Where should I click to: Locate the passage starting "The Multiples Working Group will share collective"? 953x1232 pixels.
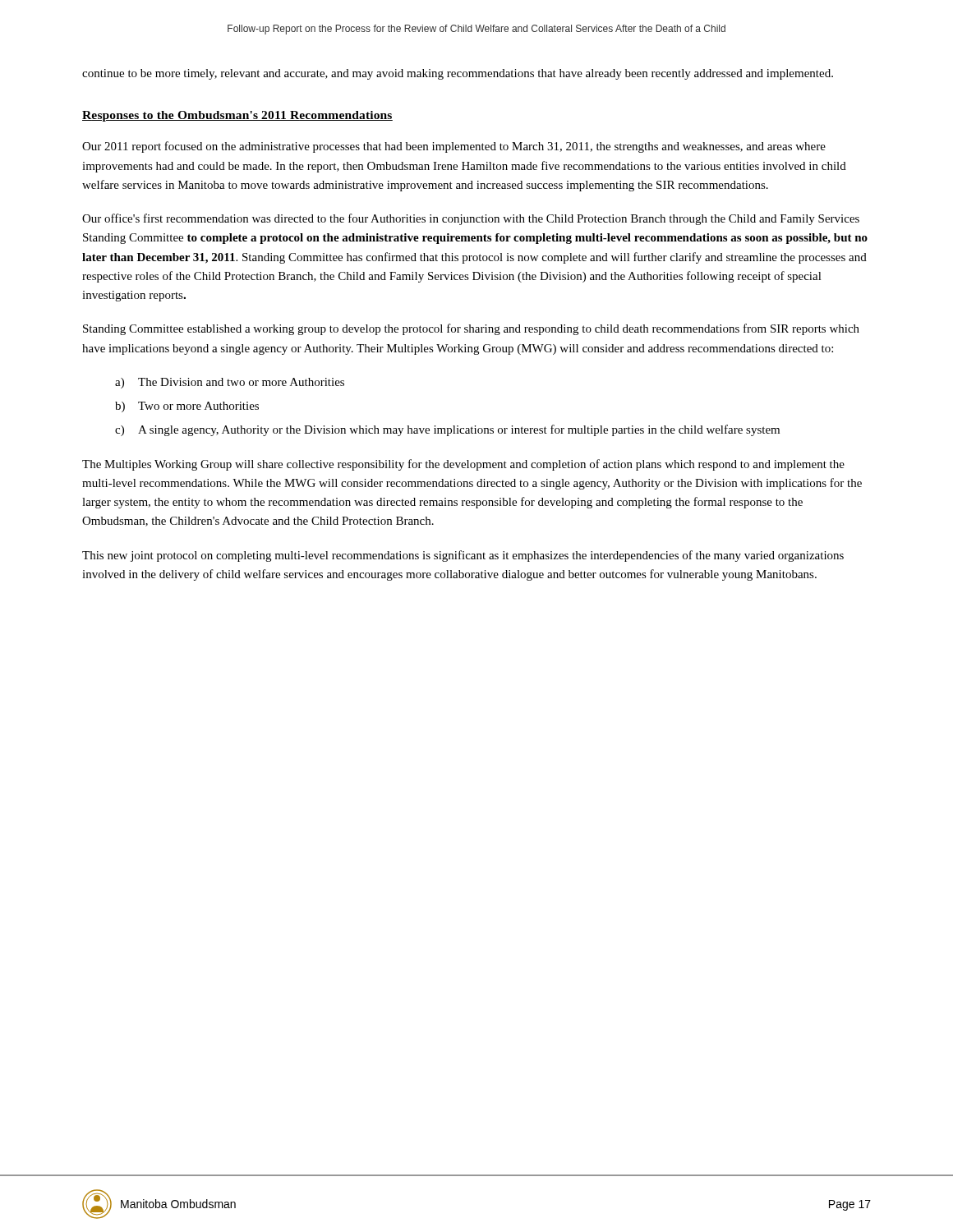pos(472,492)
